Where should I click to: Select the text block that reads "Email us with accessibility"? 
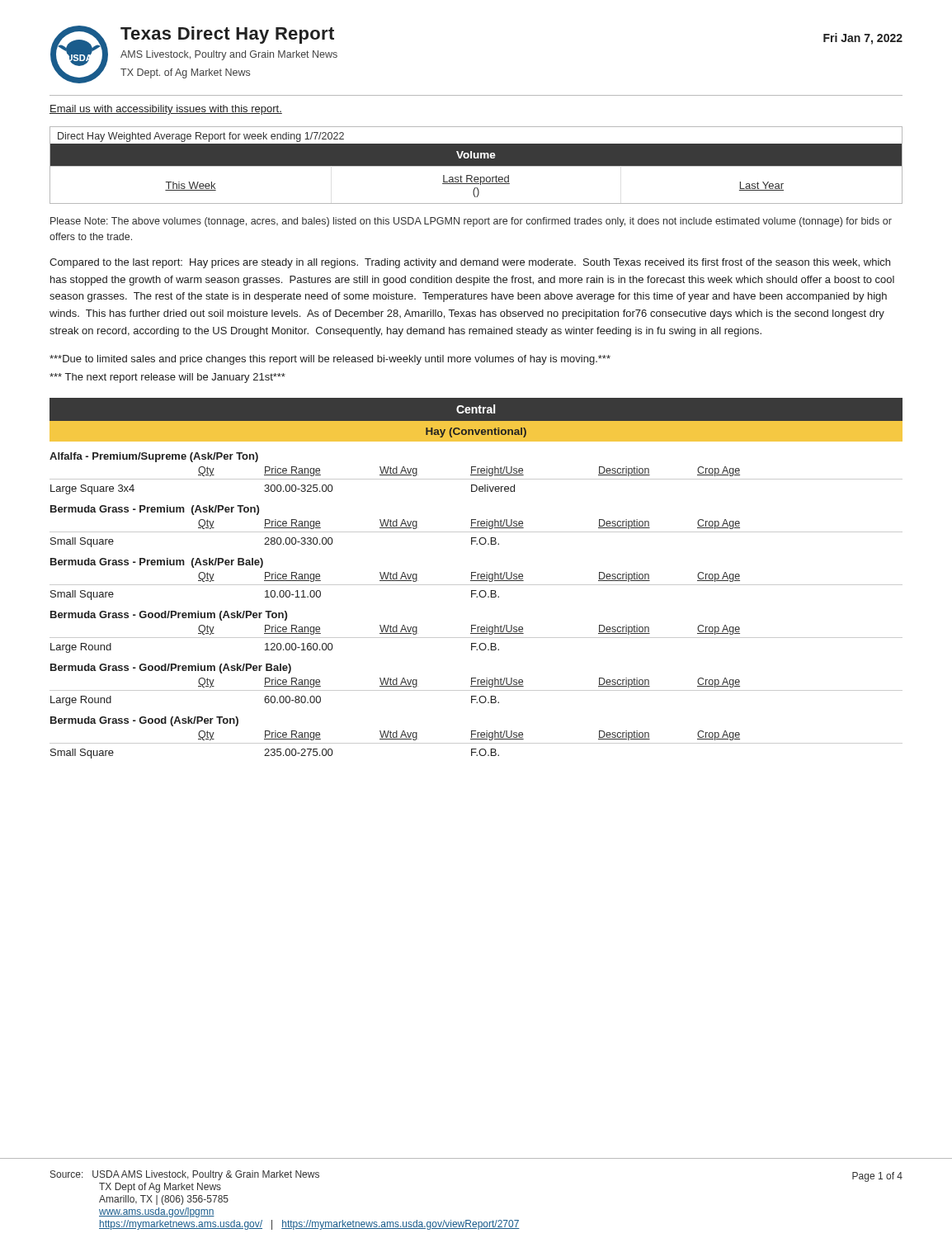(x=166, y=109)
